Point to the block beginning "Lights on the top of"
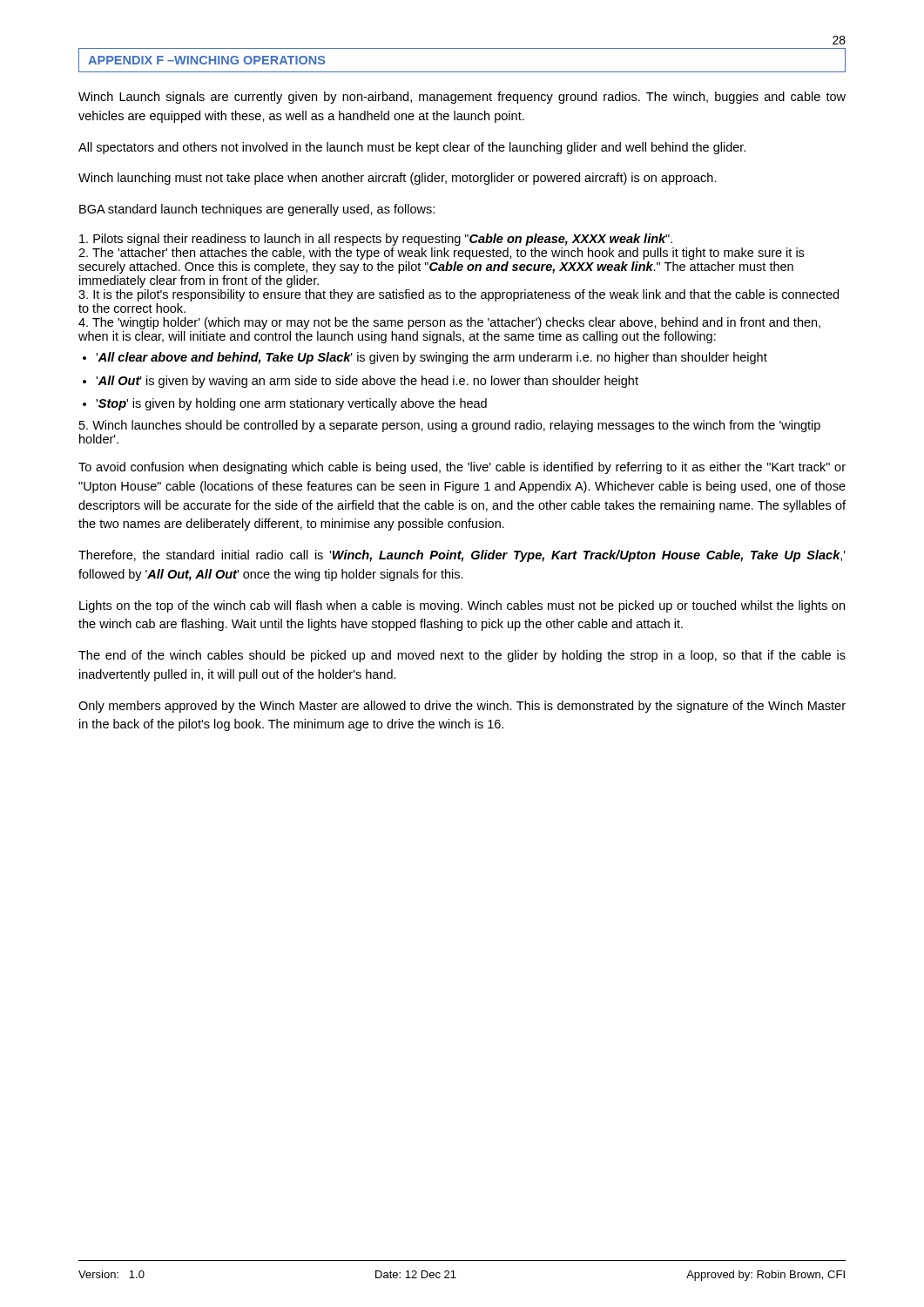Screen dimensions: 1307x924 [462, 615]
